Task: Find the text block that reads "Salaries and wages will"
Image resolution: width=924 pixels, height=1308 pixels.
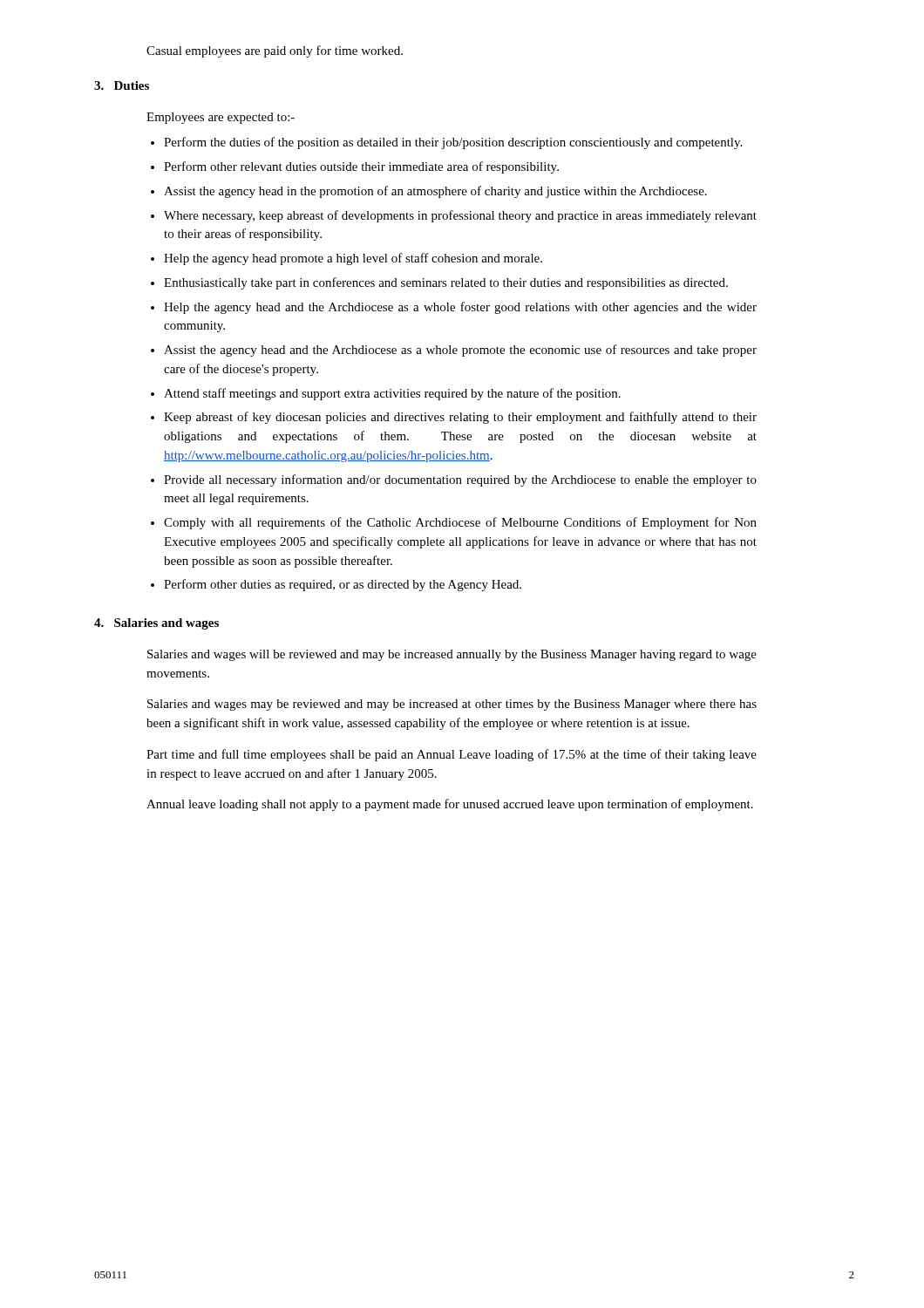Action: click(452, 663)
